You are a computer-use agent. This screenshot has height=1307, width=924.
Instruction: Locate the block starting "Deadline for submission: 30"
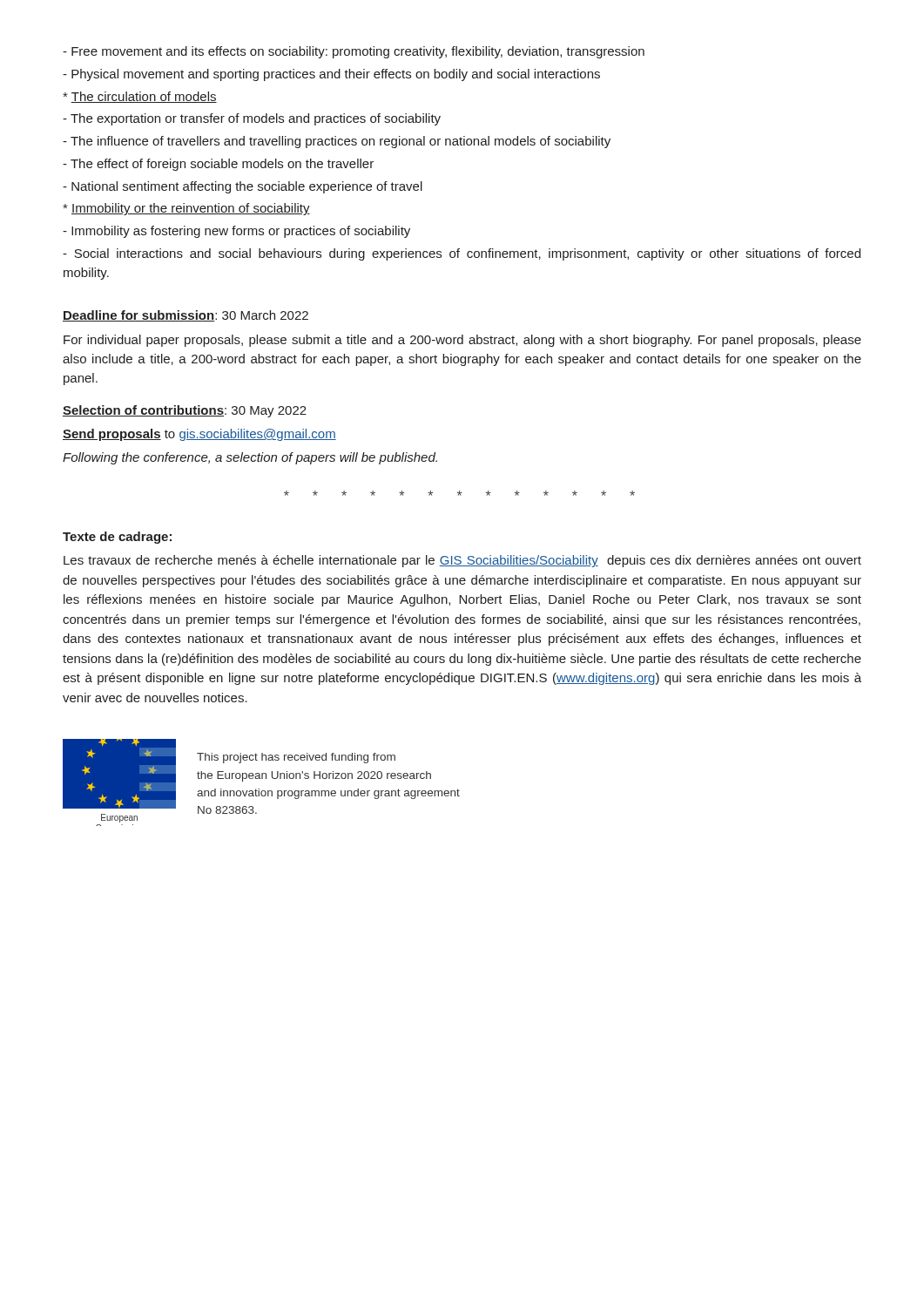tap(462, 347)
